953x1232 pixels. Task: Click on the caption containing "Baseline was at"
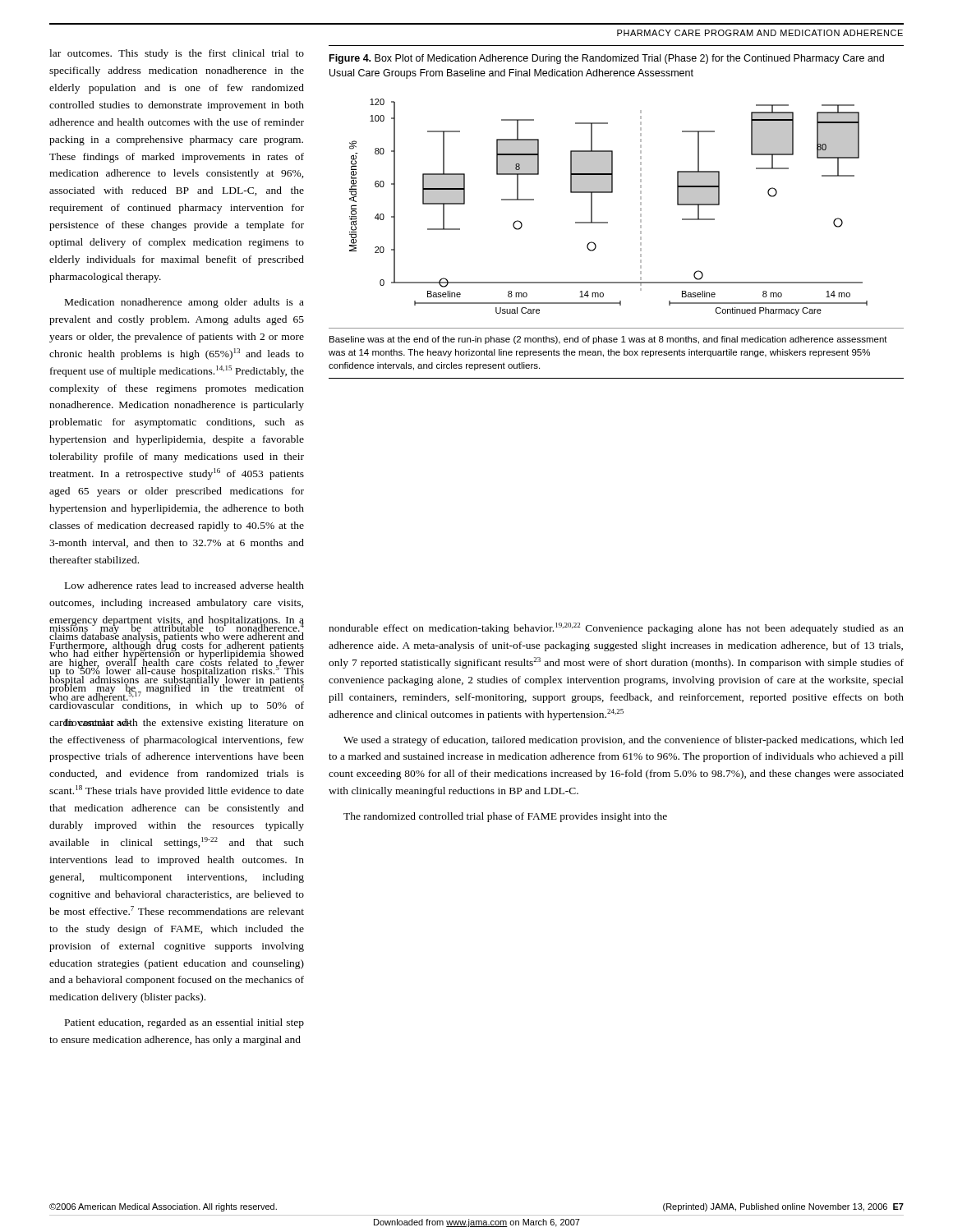tap(608, 353)
